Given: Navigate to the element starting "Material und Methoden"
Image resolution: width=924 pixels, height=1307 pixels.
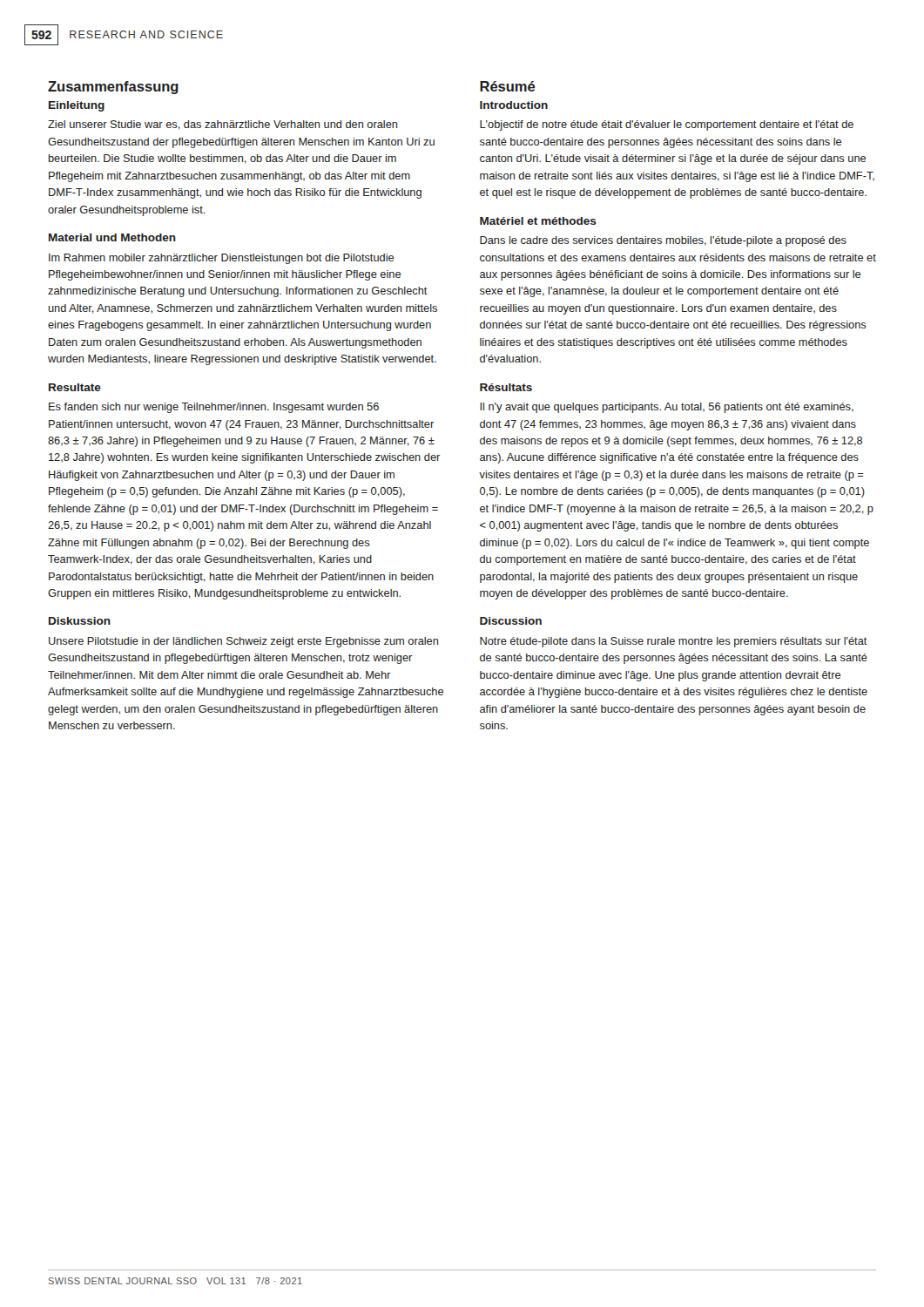Looking at the screenshot, I should click(112, 237).
